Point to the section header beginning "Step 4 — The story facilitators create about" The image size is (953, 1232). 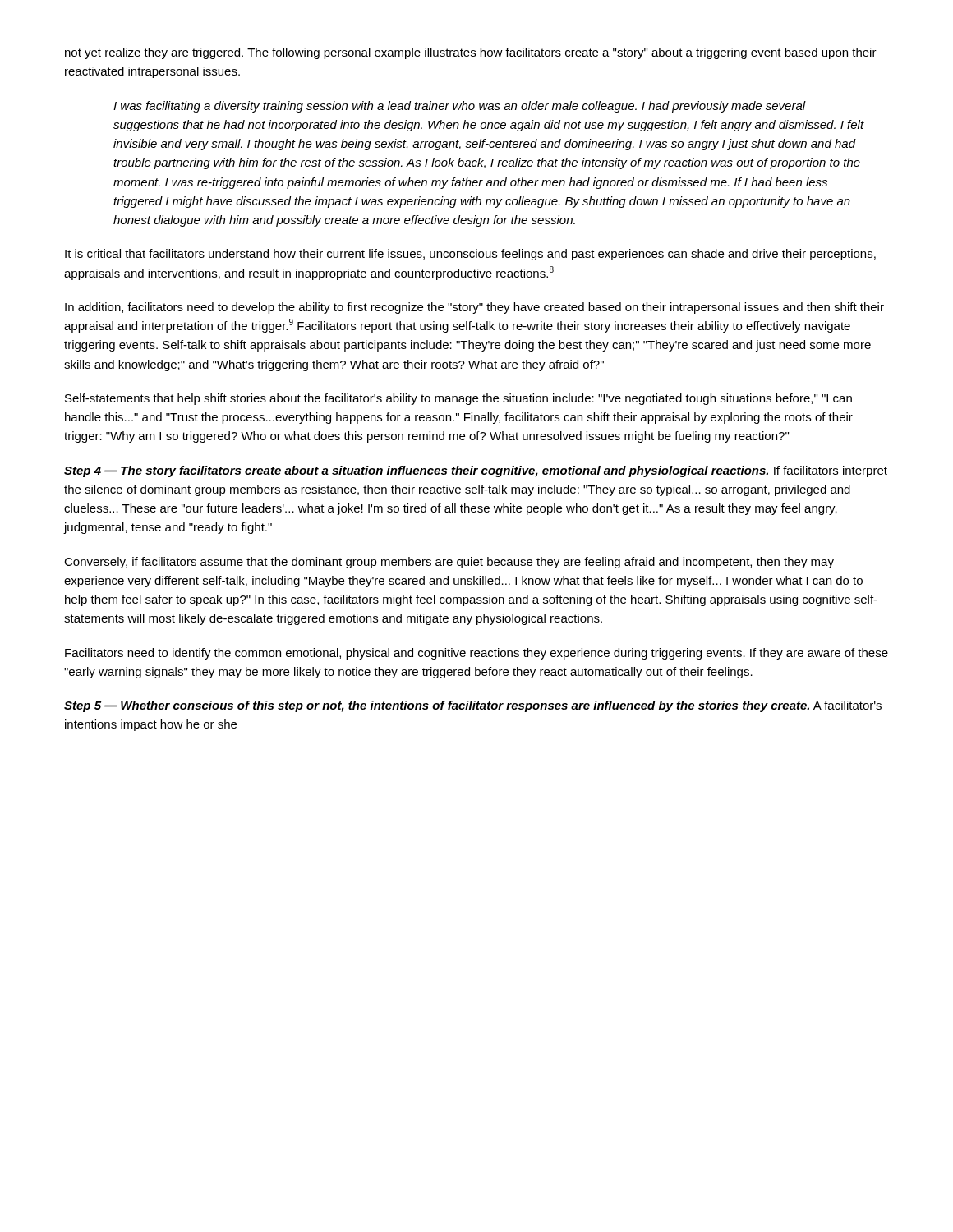click(x=476, y=498)
